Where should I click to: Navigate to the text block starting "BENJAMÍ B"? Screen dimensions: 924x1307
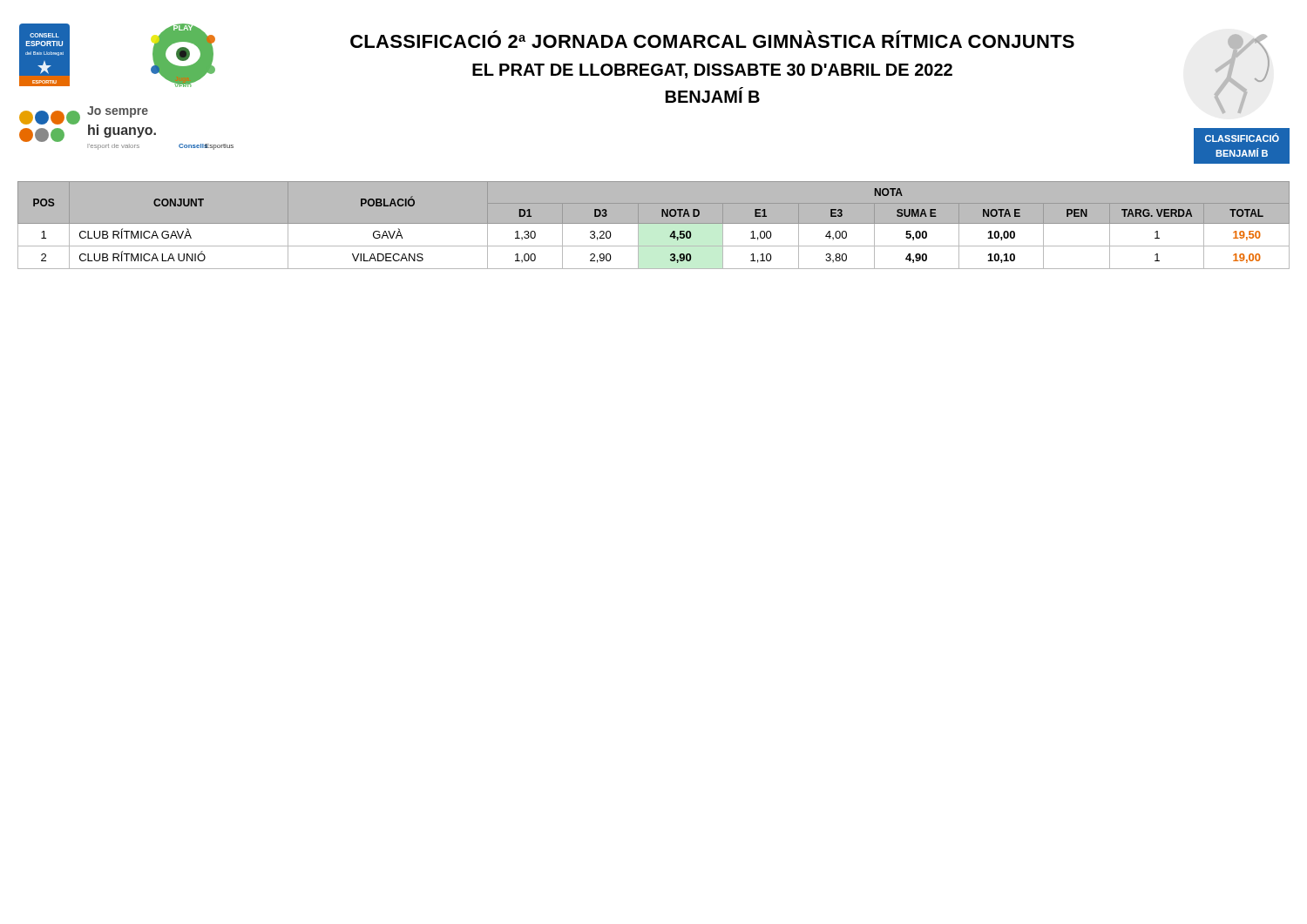(x=712, y=97)
